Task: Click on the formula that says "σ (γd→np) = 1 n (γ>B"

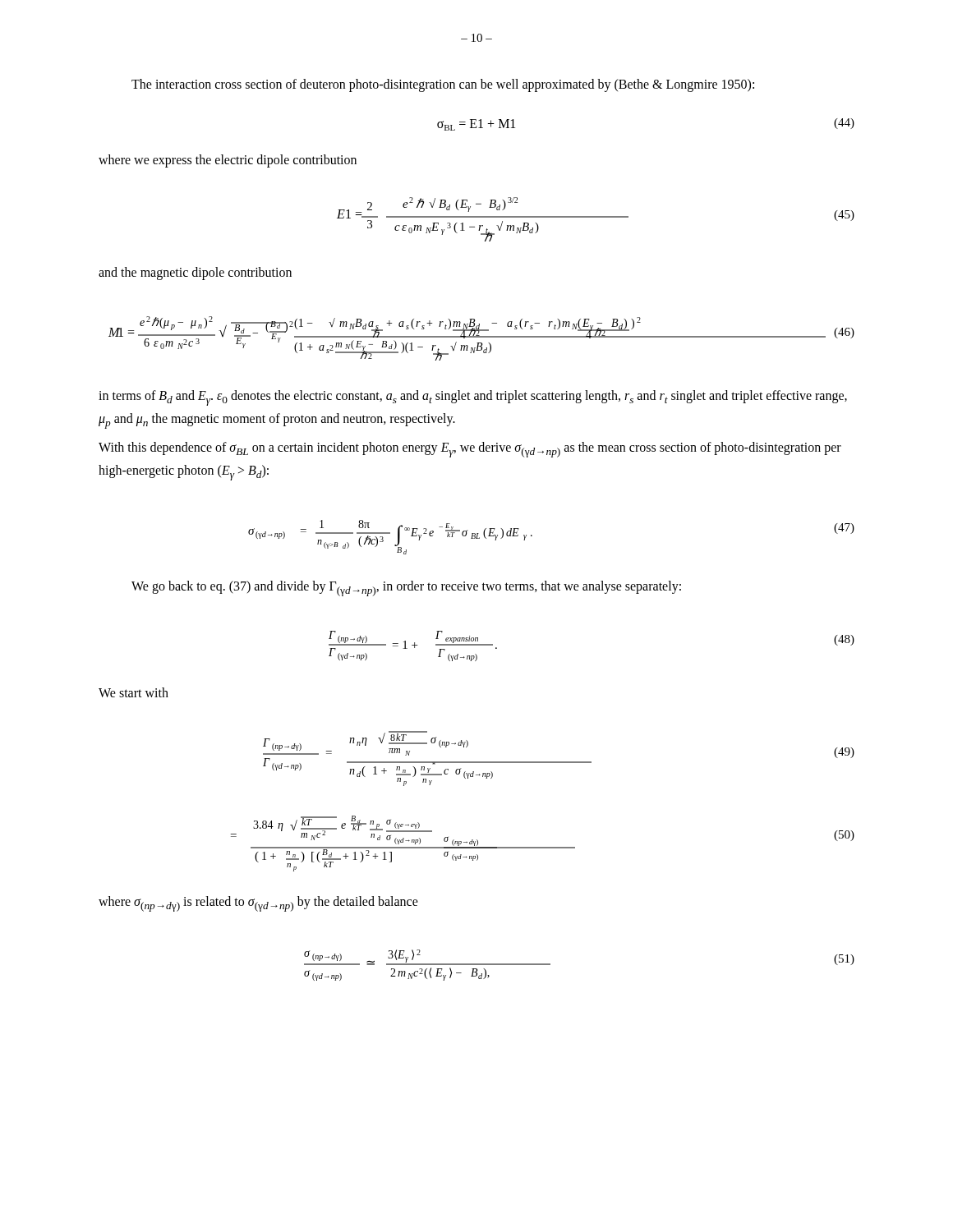Action: [x=550, y=528]
